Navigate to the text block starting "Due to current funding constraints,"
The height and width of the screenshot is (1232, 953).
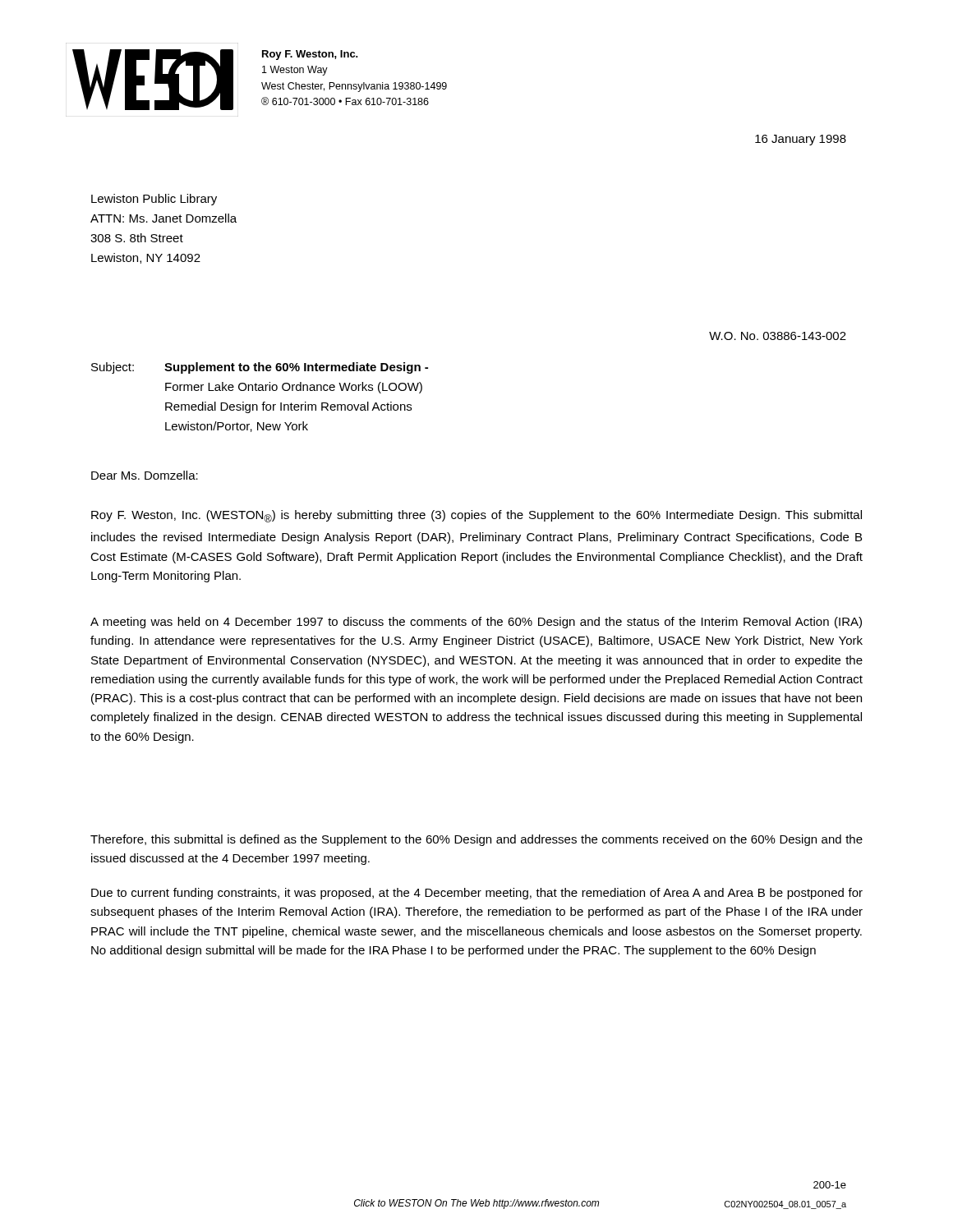point(476,921)
